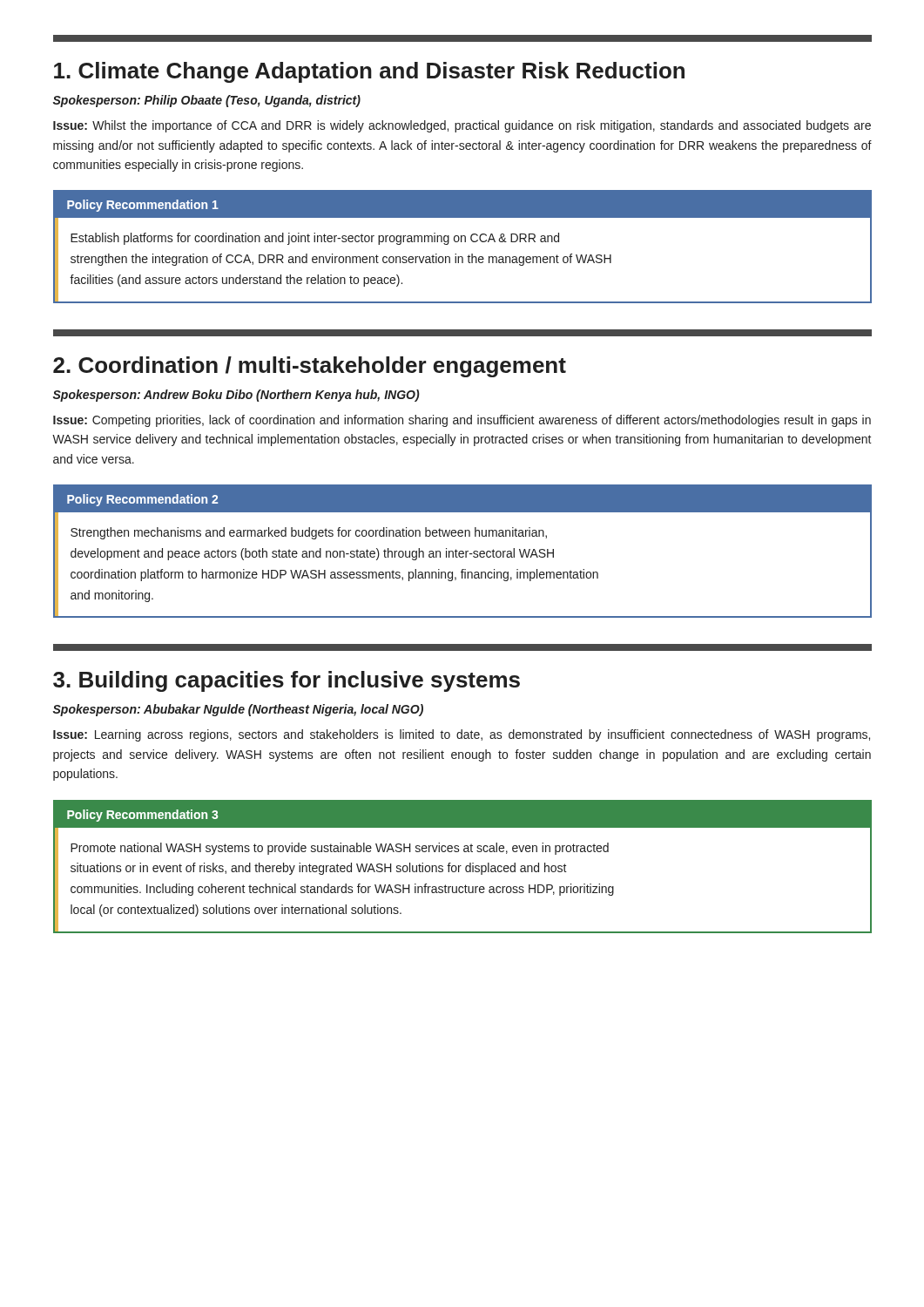The height and width of the screenshot is (1307, 924).
Task: Find the block on this page that starts "Issue: Competing priorities, lack of coordination"
Action: (x=462, y=440)
